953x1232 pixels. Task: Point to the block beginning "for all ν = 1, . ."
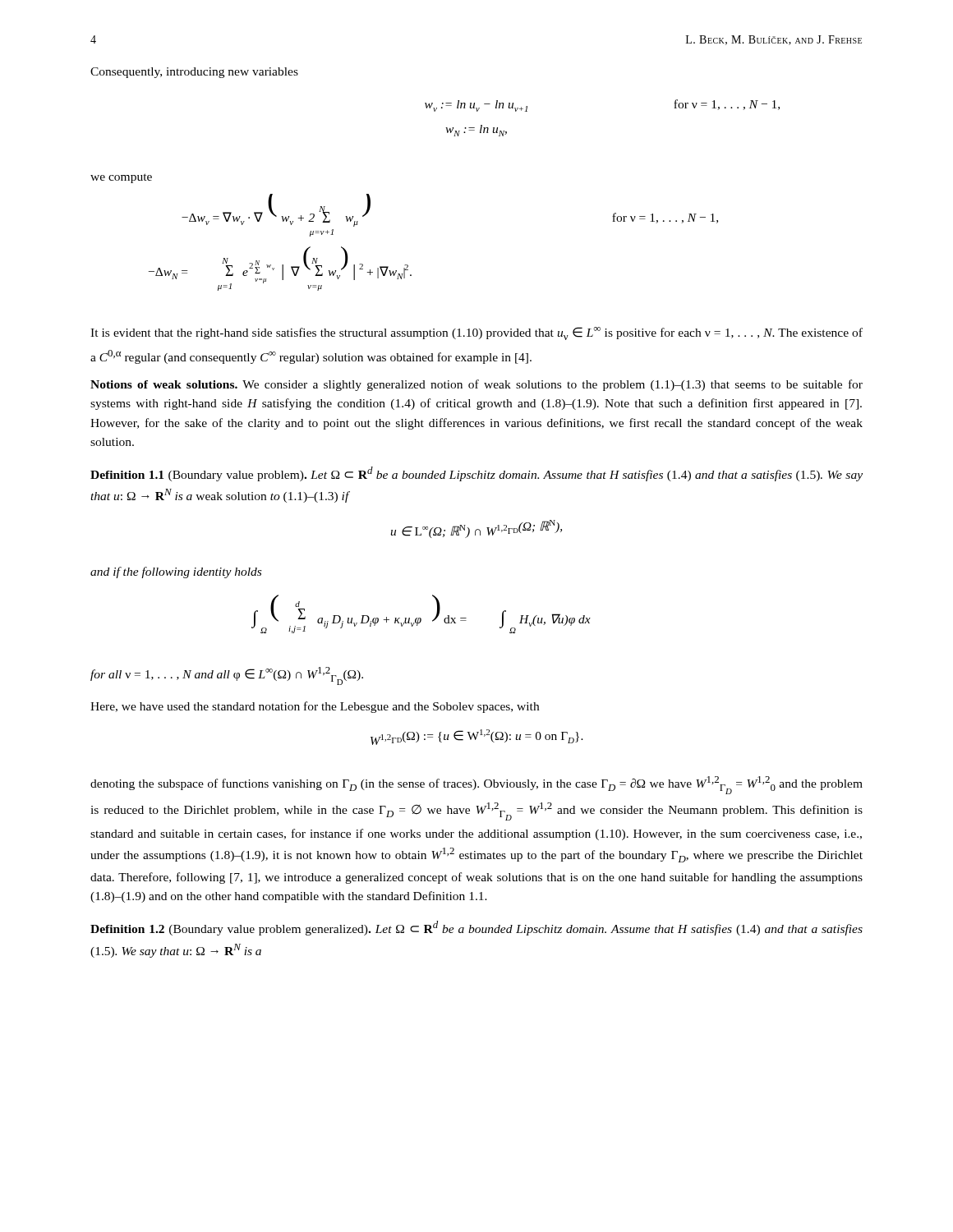[227, 676]
